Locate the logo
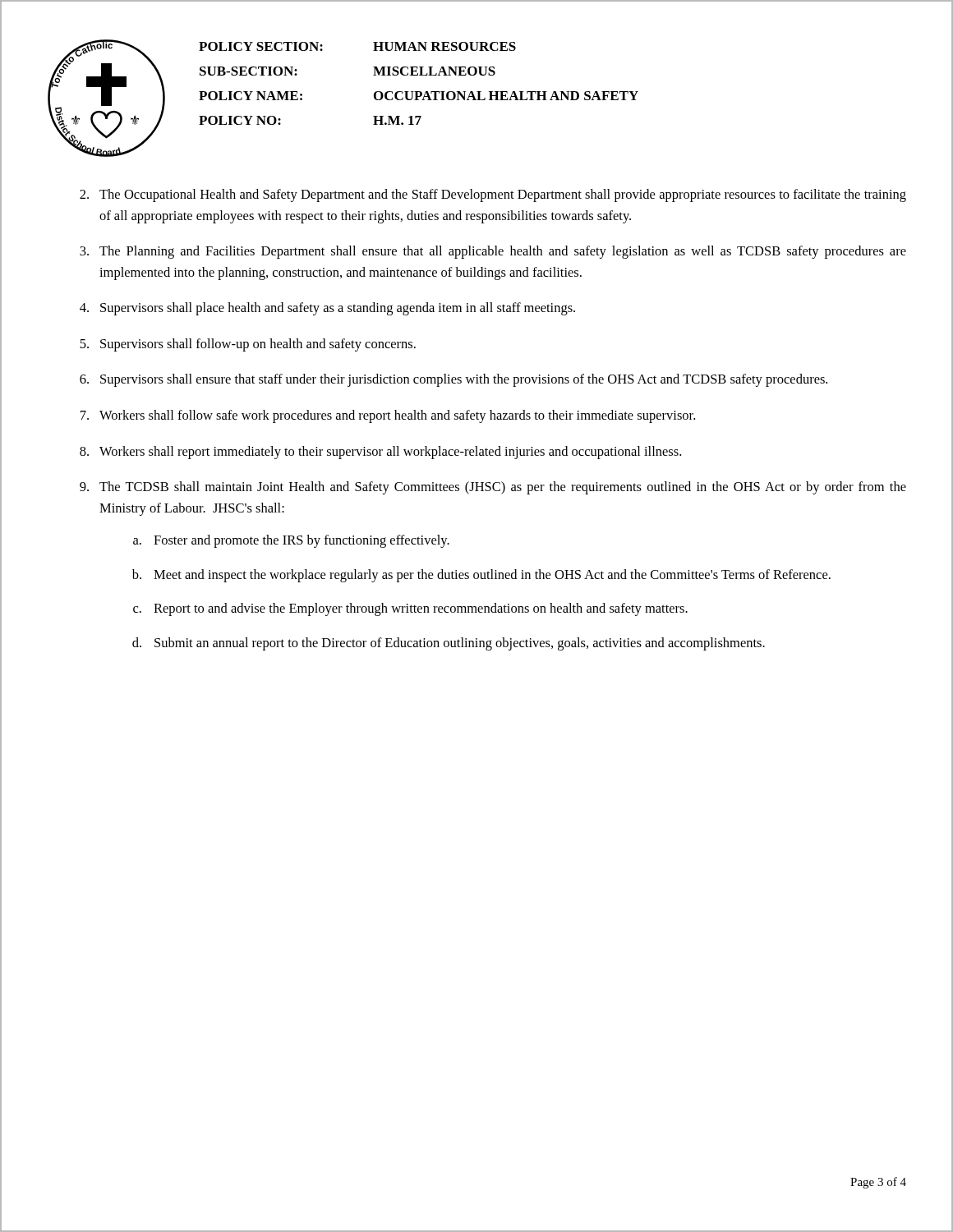The image size is (953, 1232). (111, 100)
